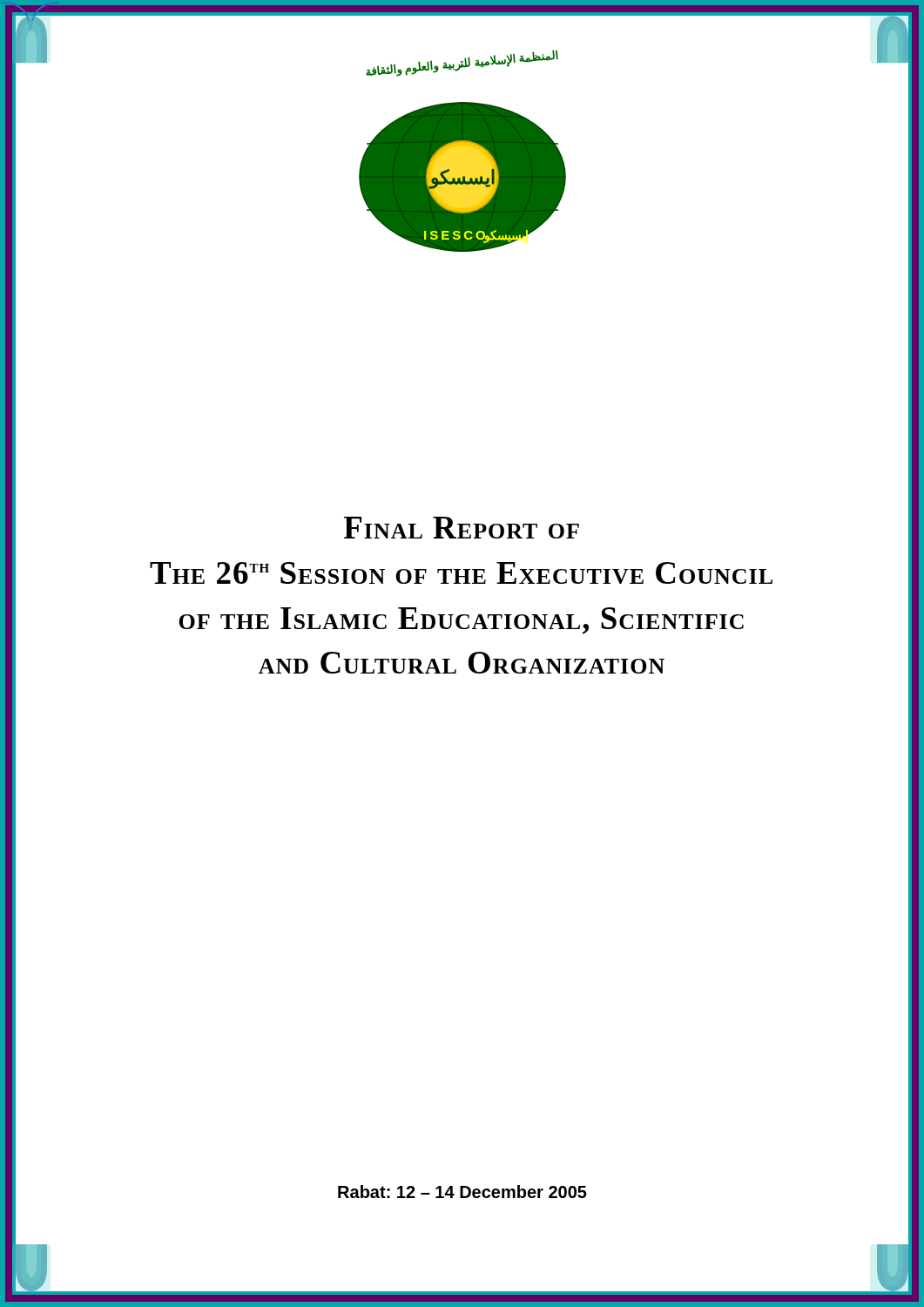Click on the text block starting "Final Report of The 26th Session of the"
The image size is (924, 1307).
click(462, 595)
